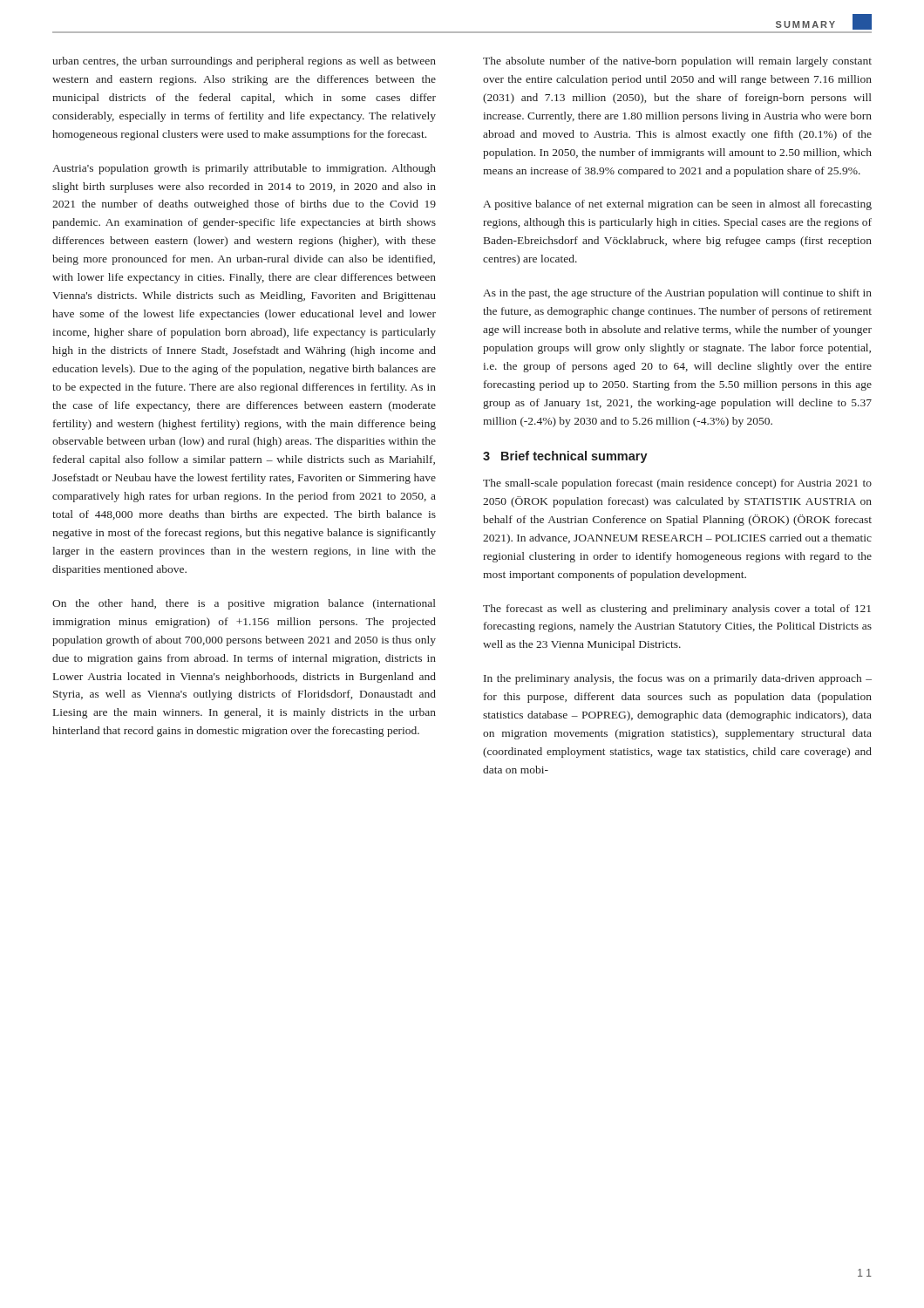
Task: Click on the element starting "On the other hand, there is a positive"
Action: pyautogui.click(x=244, y=667)
